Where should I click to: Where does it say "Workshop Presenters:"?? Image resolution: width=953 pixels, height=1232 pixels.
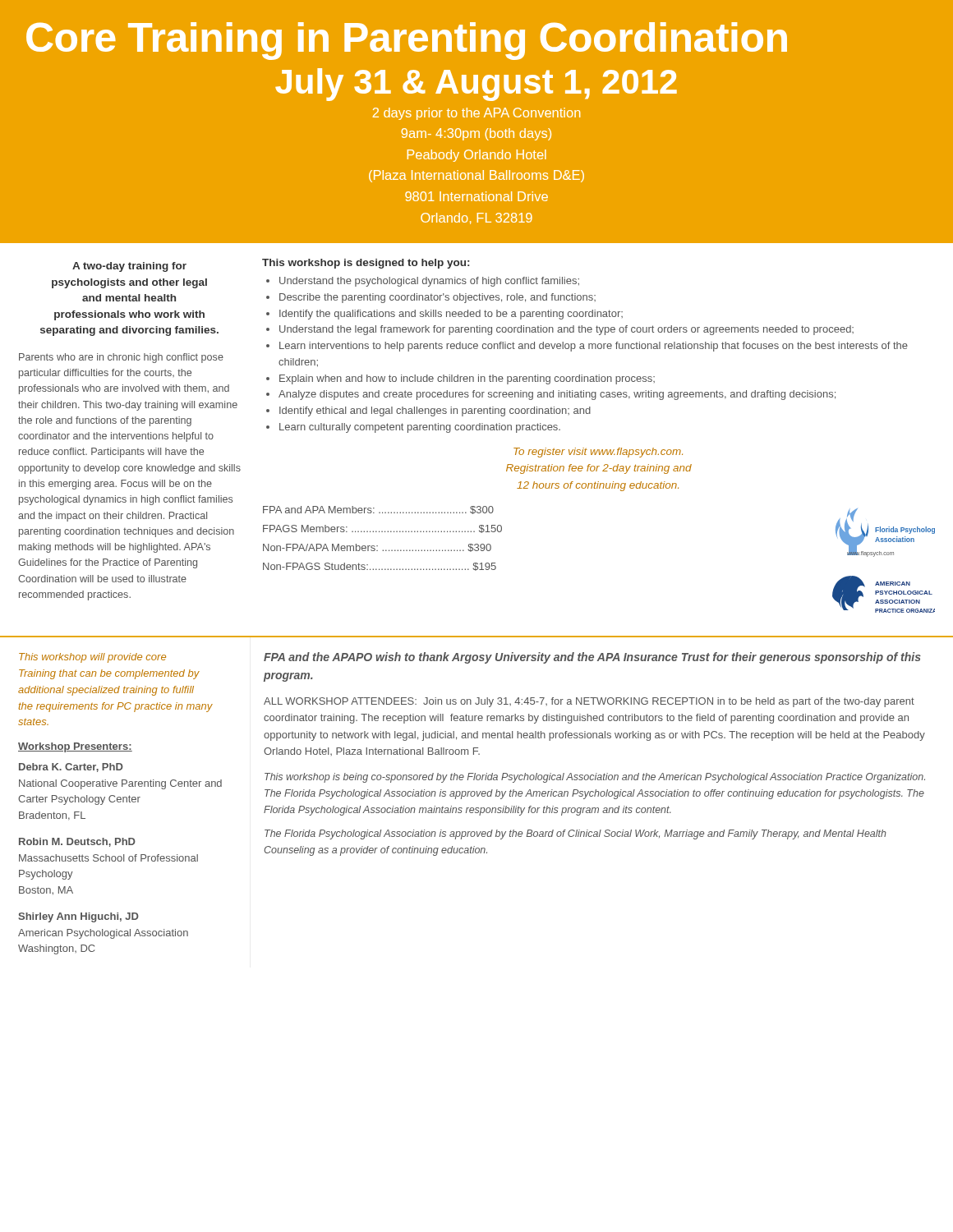(x=75, y=746)
